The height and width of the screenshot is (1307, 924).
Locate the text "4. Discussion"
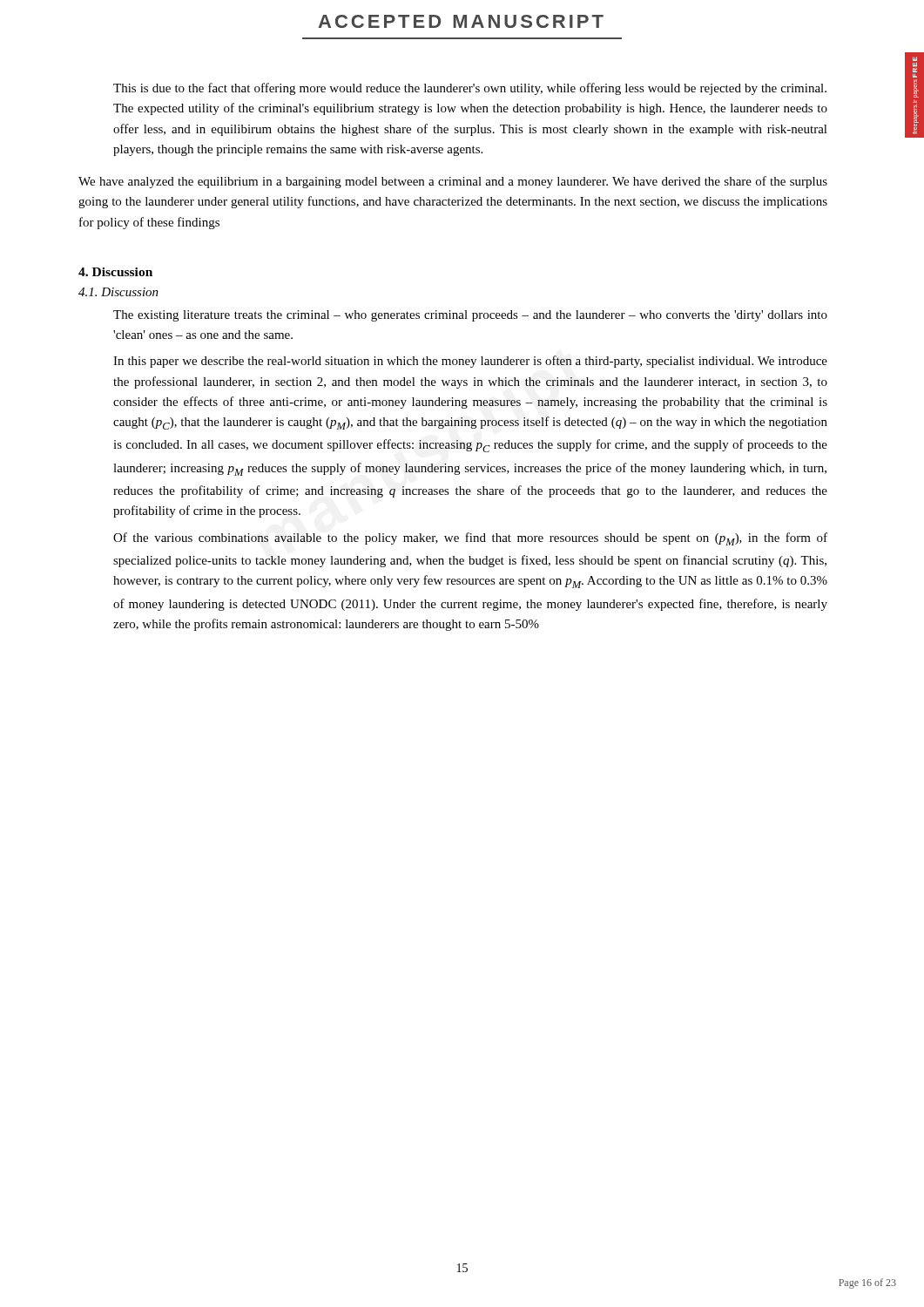[x=116, y=271]
